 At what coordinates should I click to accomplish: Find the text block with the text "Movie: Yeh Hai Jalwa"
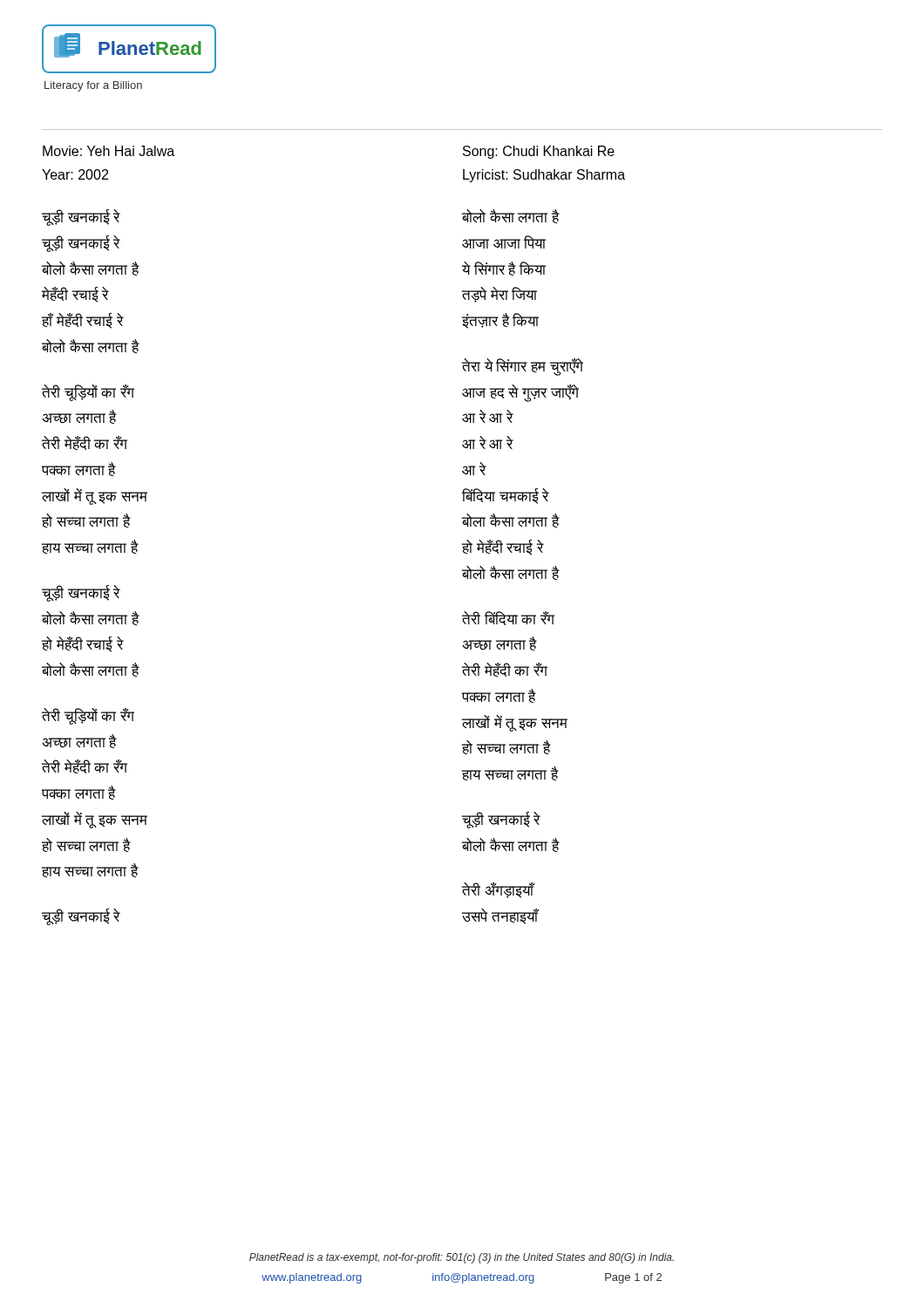pos(108,163)
